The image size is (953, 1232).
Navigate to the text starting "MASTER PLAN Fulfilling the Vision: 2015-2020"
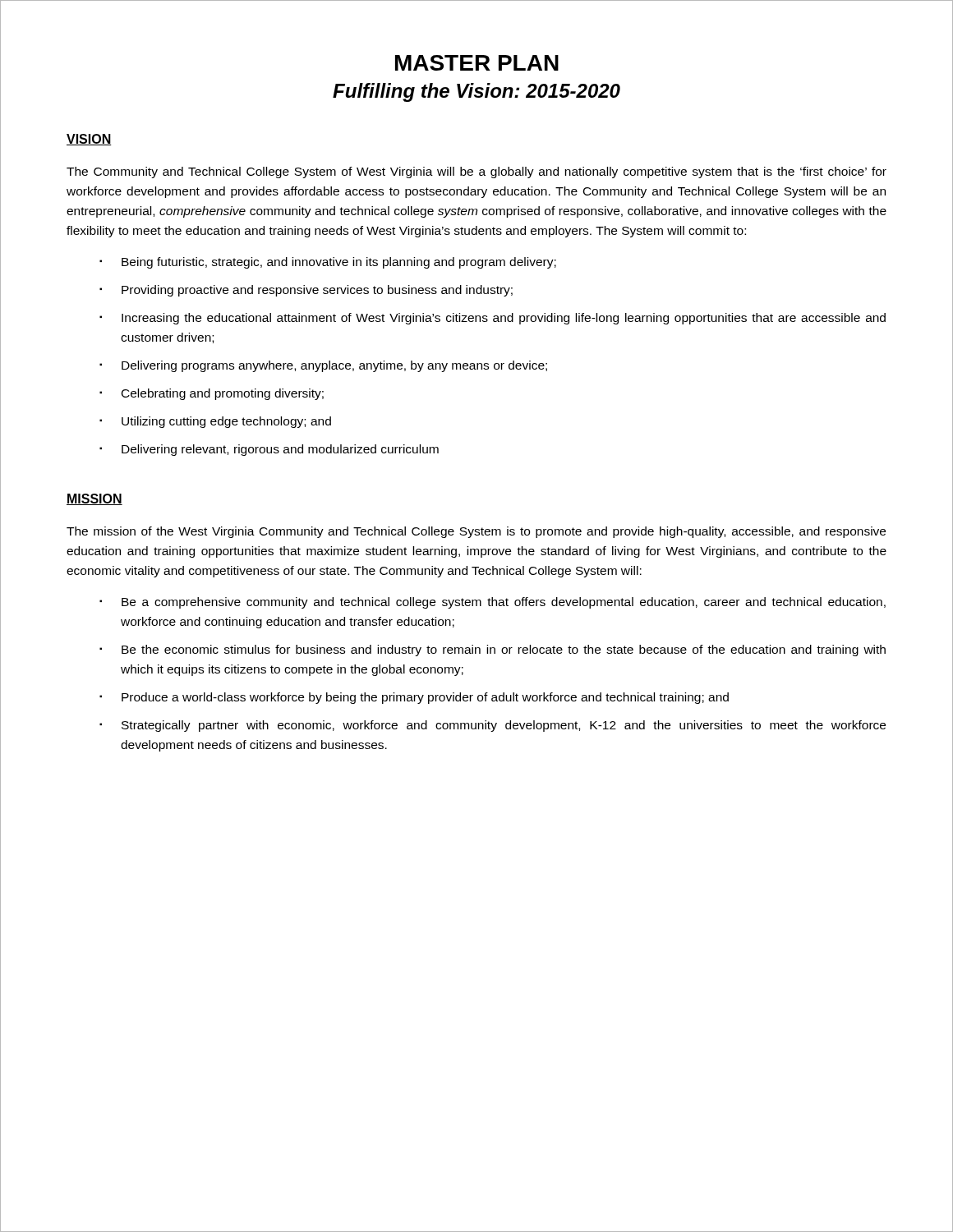[476, 76]
